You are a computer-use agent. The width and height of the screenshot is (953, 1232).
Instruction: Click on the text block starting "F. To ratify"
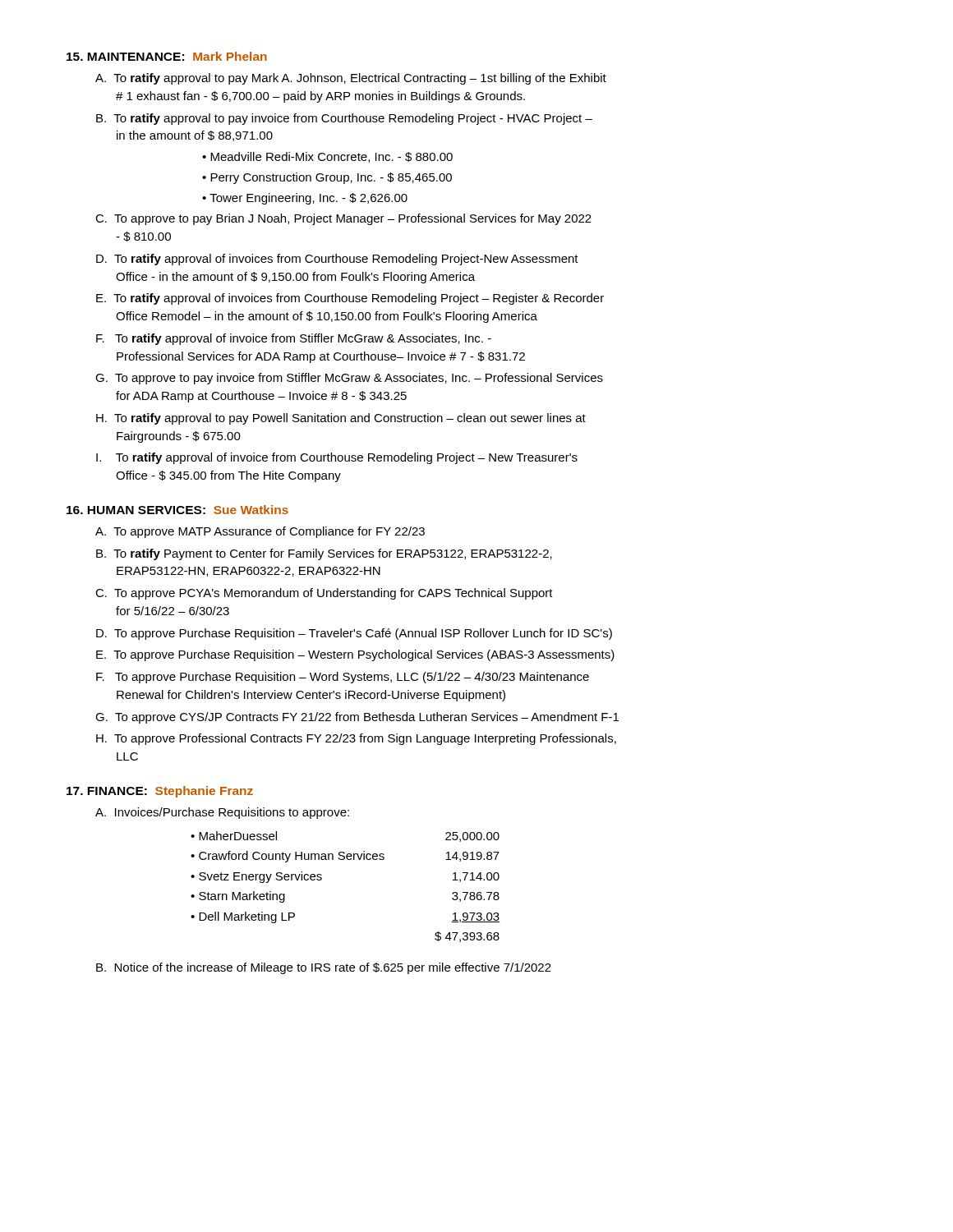point(310,347)
